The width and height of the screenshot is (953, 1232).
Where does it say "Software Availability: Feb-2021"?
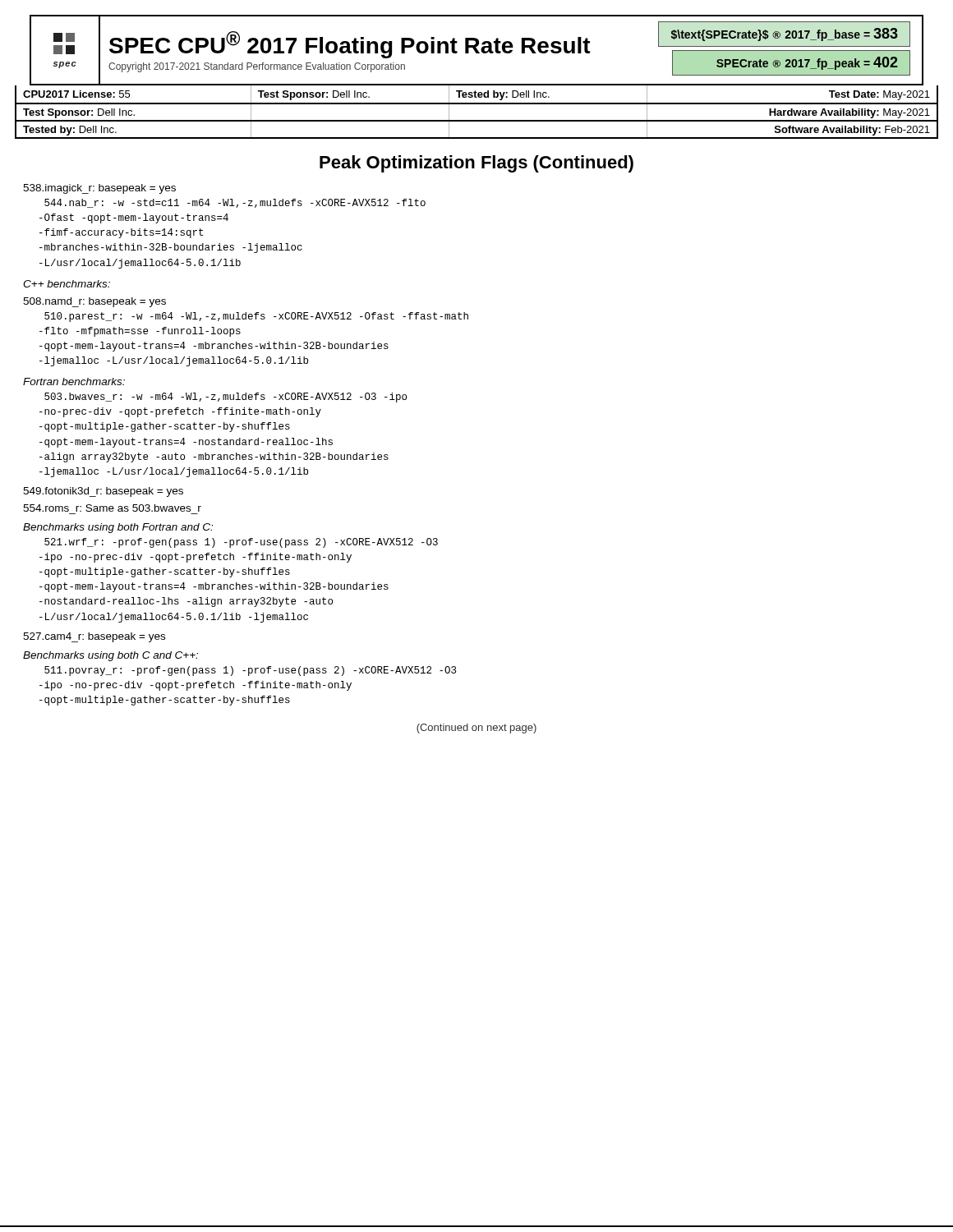[852, 129]
